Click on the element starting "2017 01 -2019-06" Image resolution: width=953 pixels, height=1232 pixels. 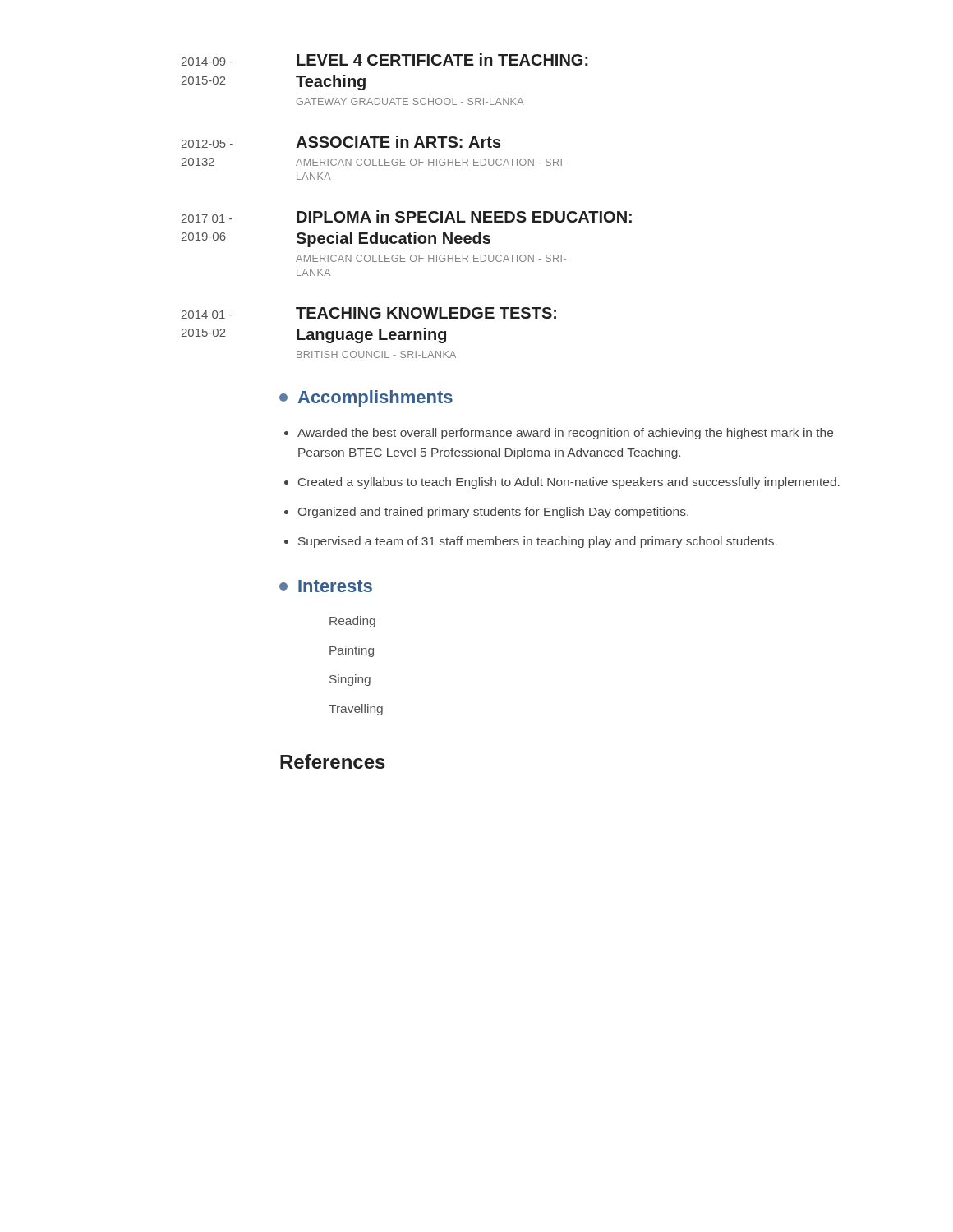pyautogui.click(x=207, y=227)
